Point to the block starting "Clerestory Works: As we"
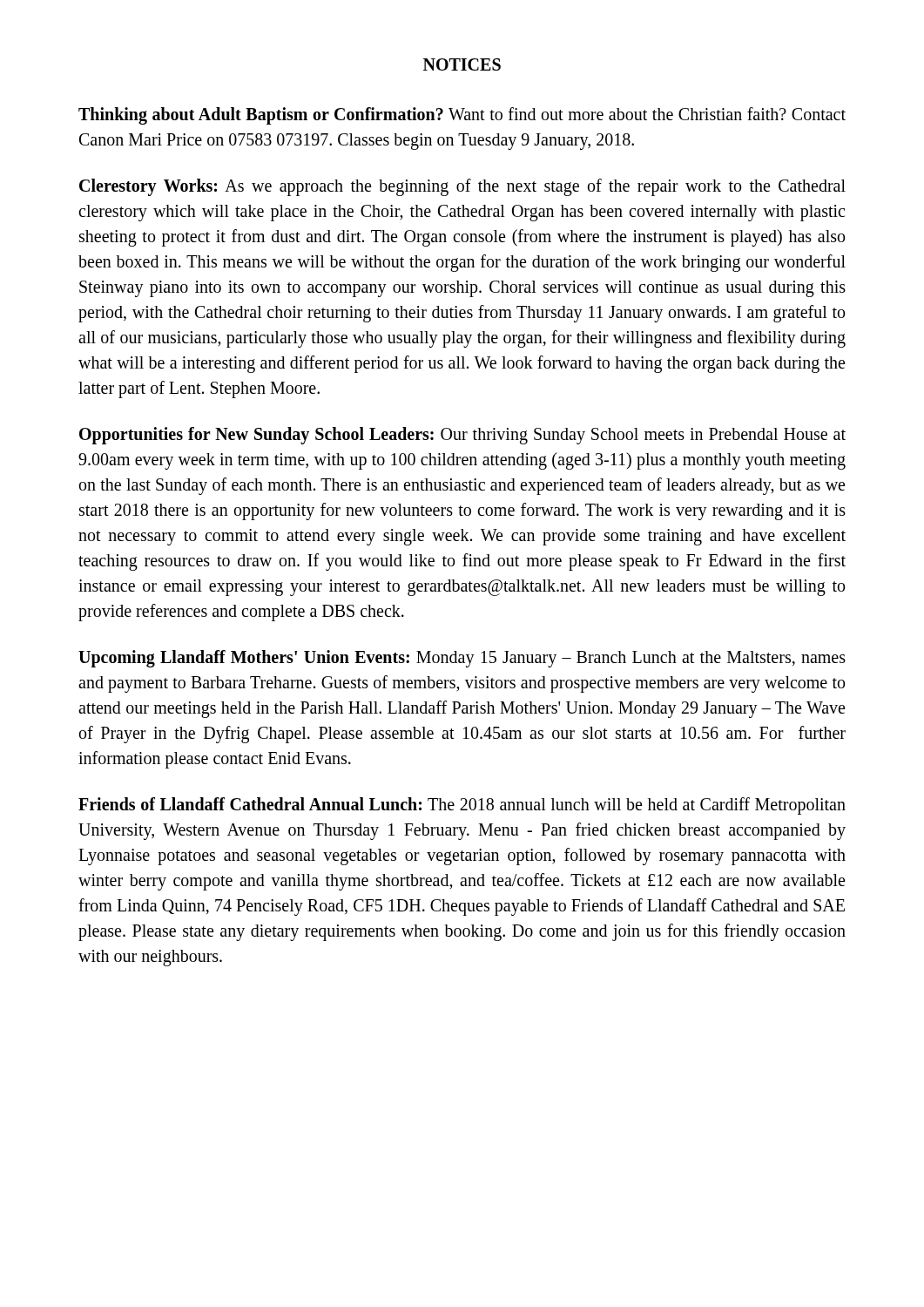This screenshot has height=1307, width=924. tap(462, 287)
